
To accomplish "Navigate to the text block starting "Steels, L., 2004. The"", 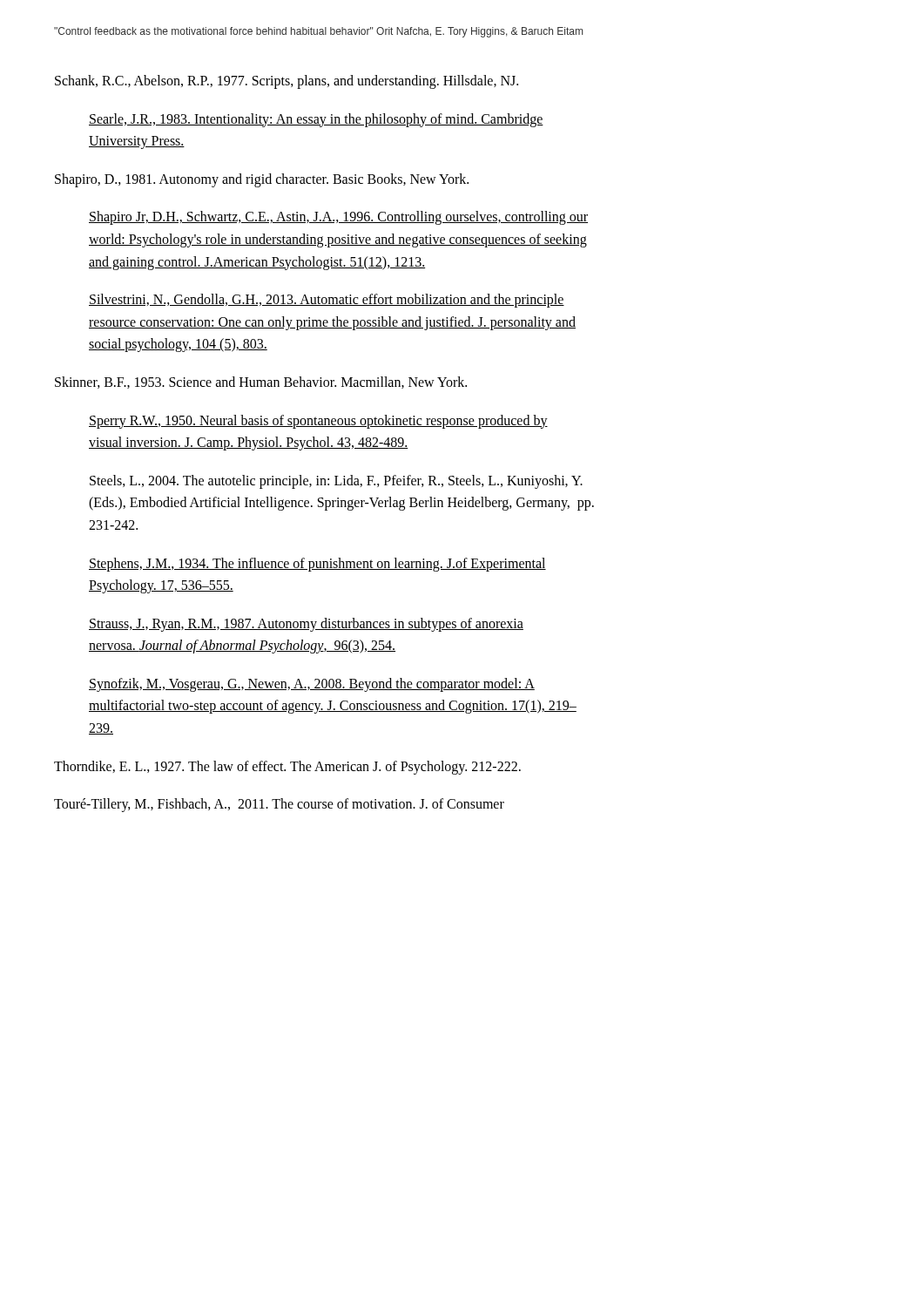I will pyautogui.click(x=342, y=503).
